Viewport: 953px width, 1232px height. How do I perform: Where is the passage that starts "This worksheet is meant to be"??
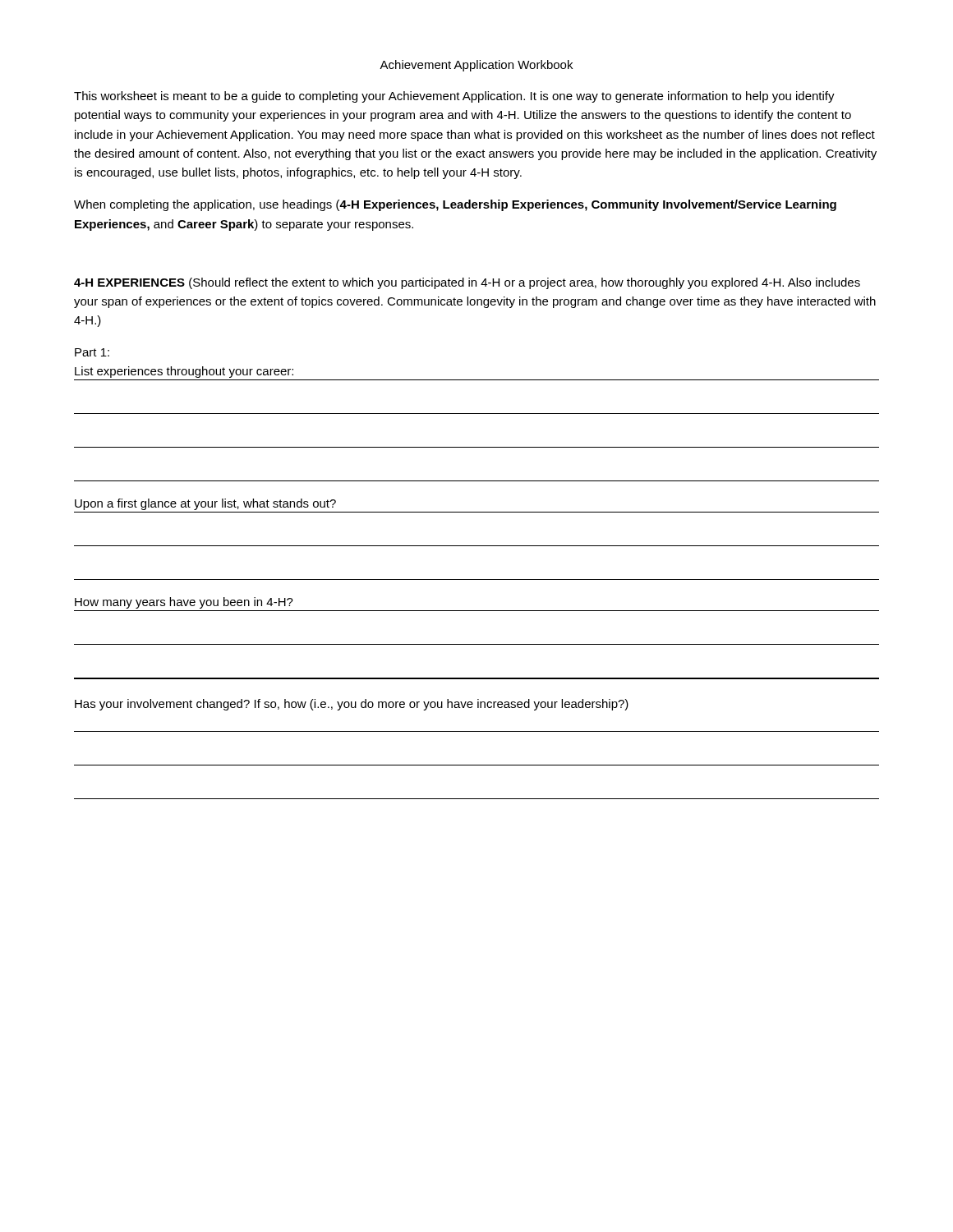475,134
